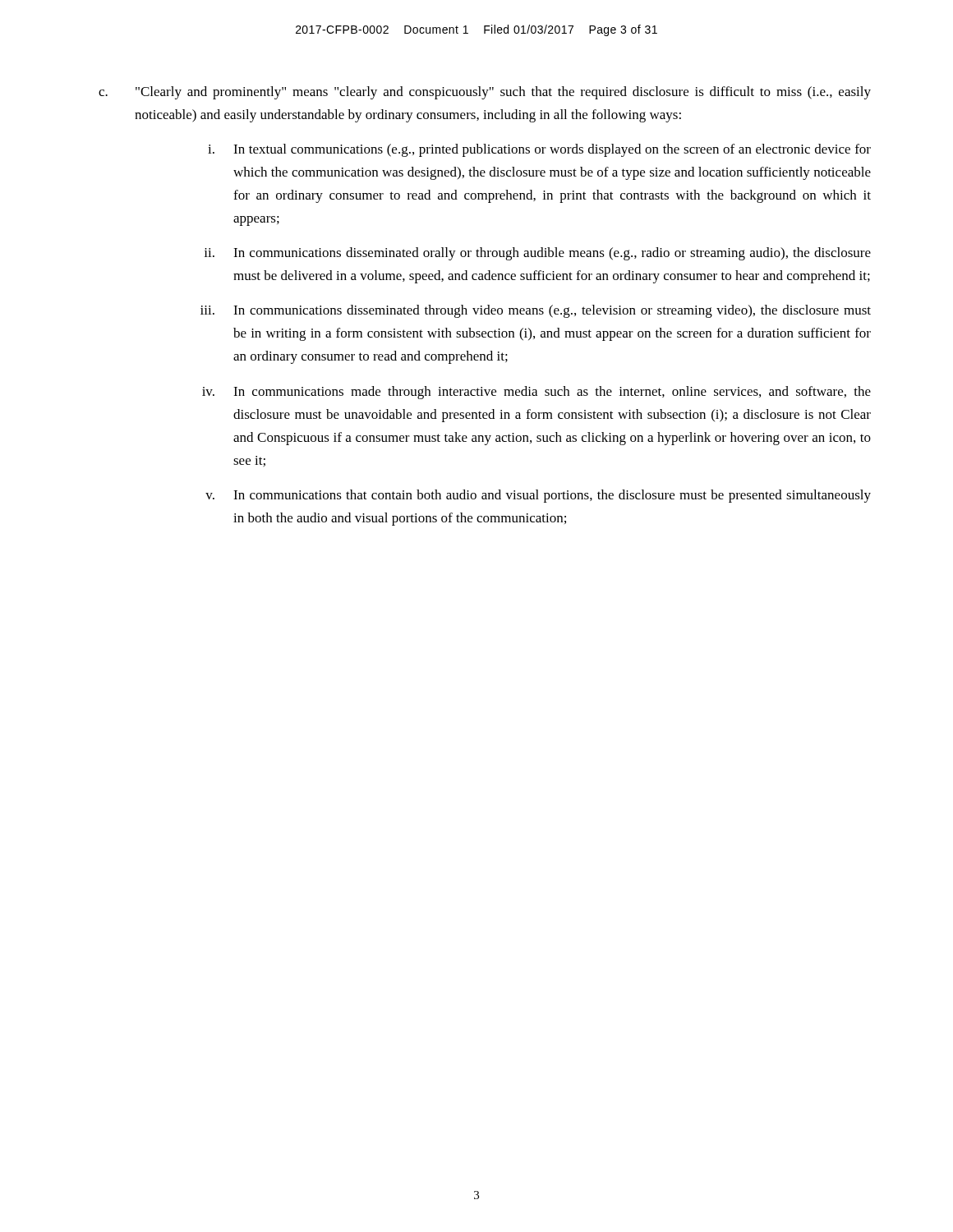The height and width of the screenshot is (1232, 953).
Task: Where is the passage that starts "iv. In communications"?
Action: 515,426
